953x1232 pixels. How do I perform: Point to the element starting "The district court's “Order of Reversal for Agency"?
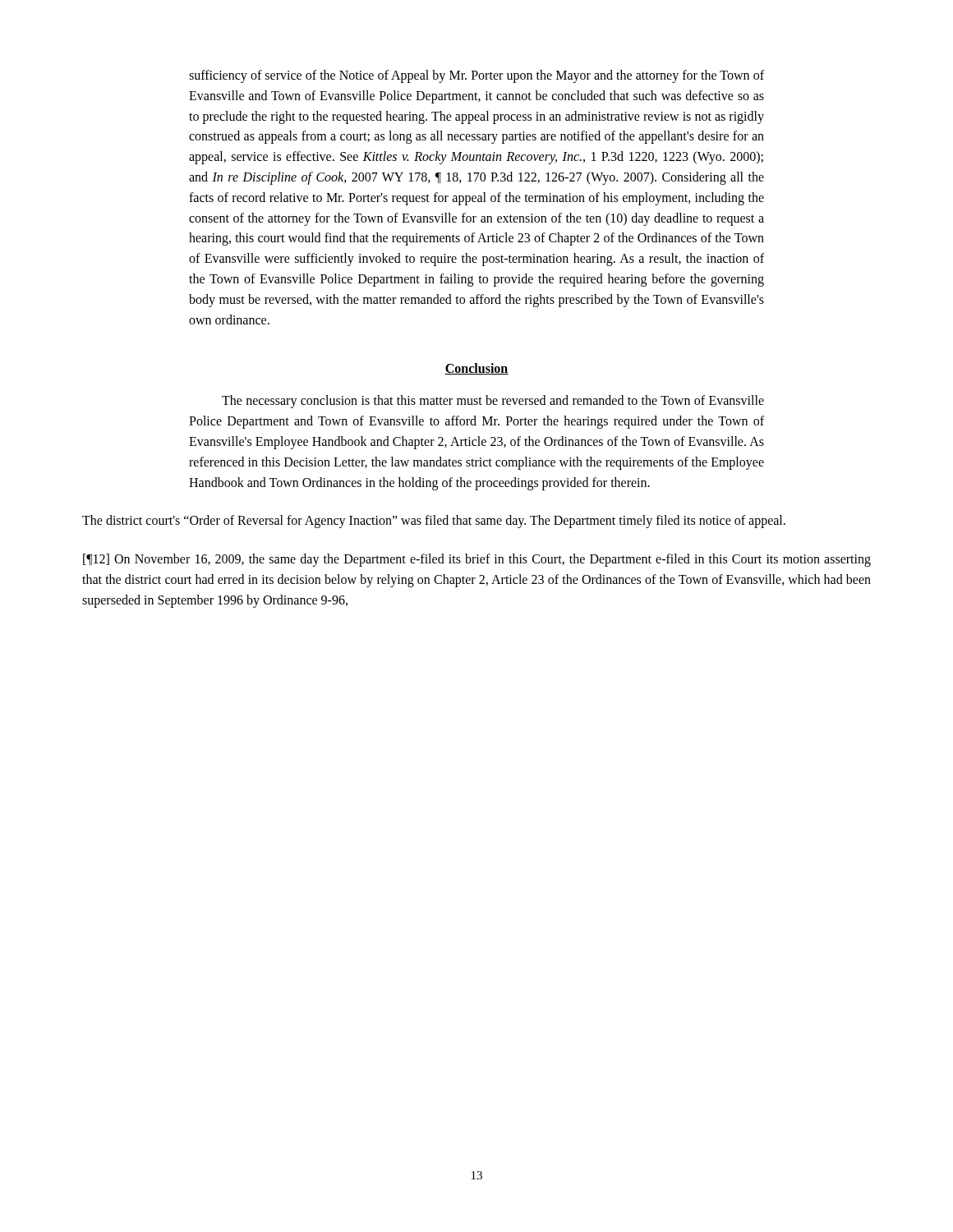(x=434, y=521)
